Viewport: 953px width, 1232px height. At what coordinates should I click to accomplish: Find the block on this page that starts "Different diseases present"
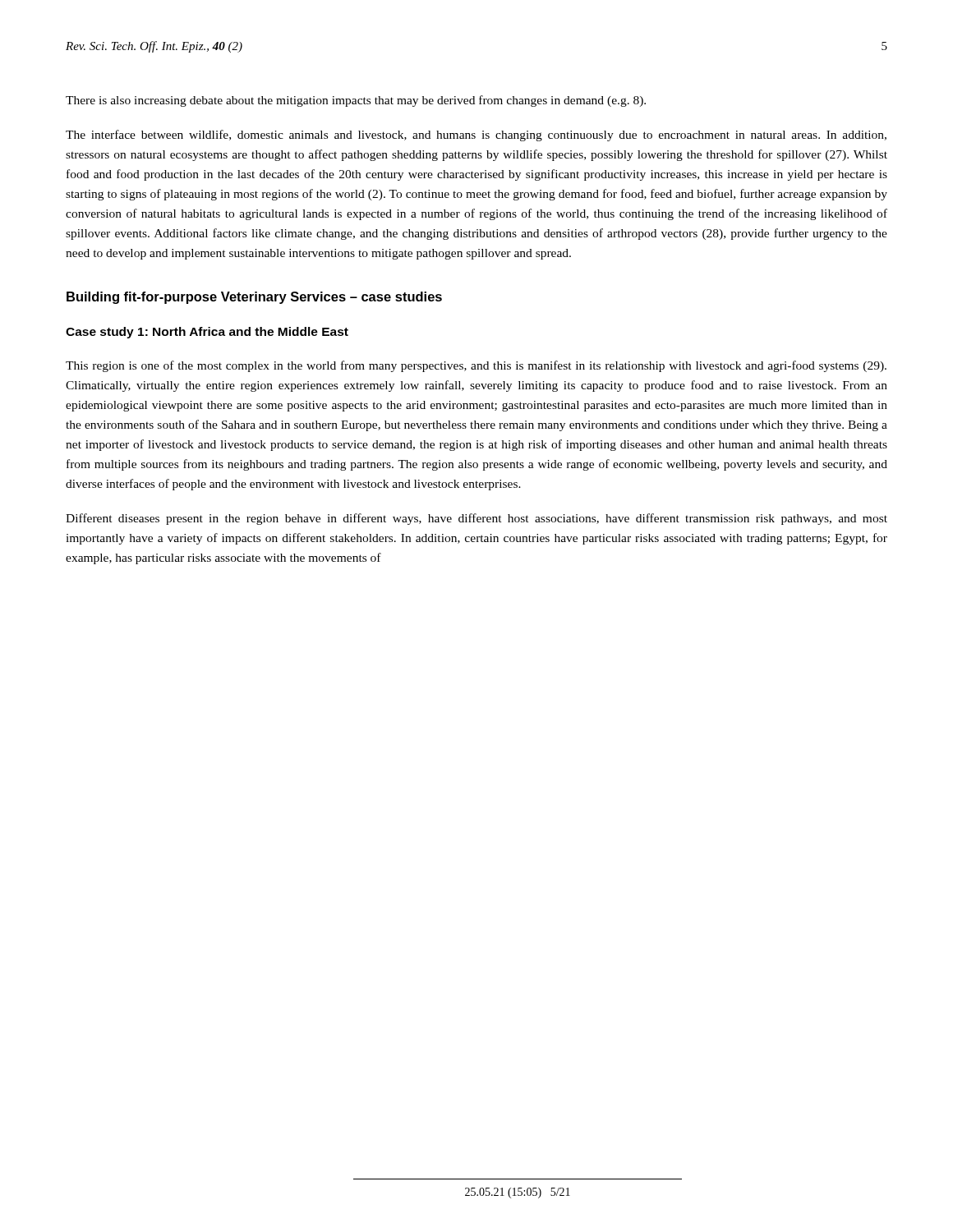[x=476, y=538]
